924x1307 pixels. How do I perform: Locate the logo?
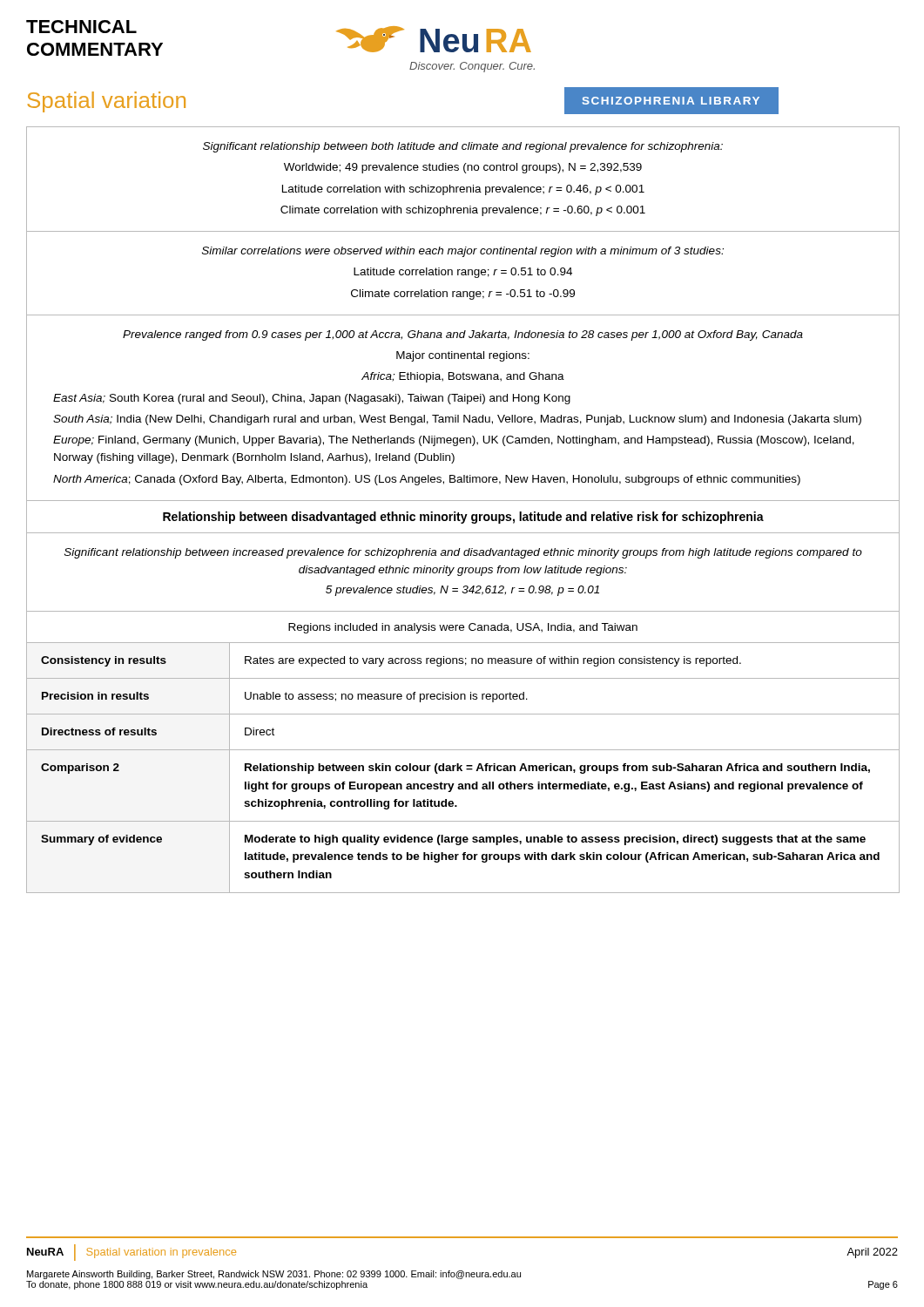(x=449, y=46)
